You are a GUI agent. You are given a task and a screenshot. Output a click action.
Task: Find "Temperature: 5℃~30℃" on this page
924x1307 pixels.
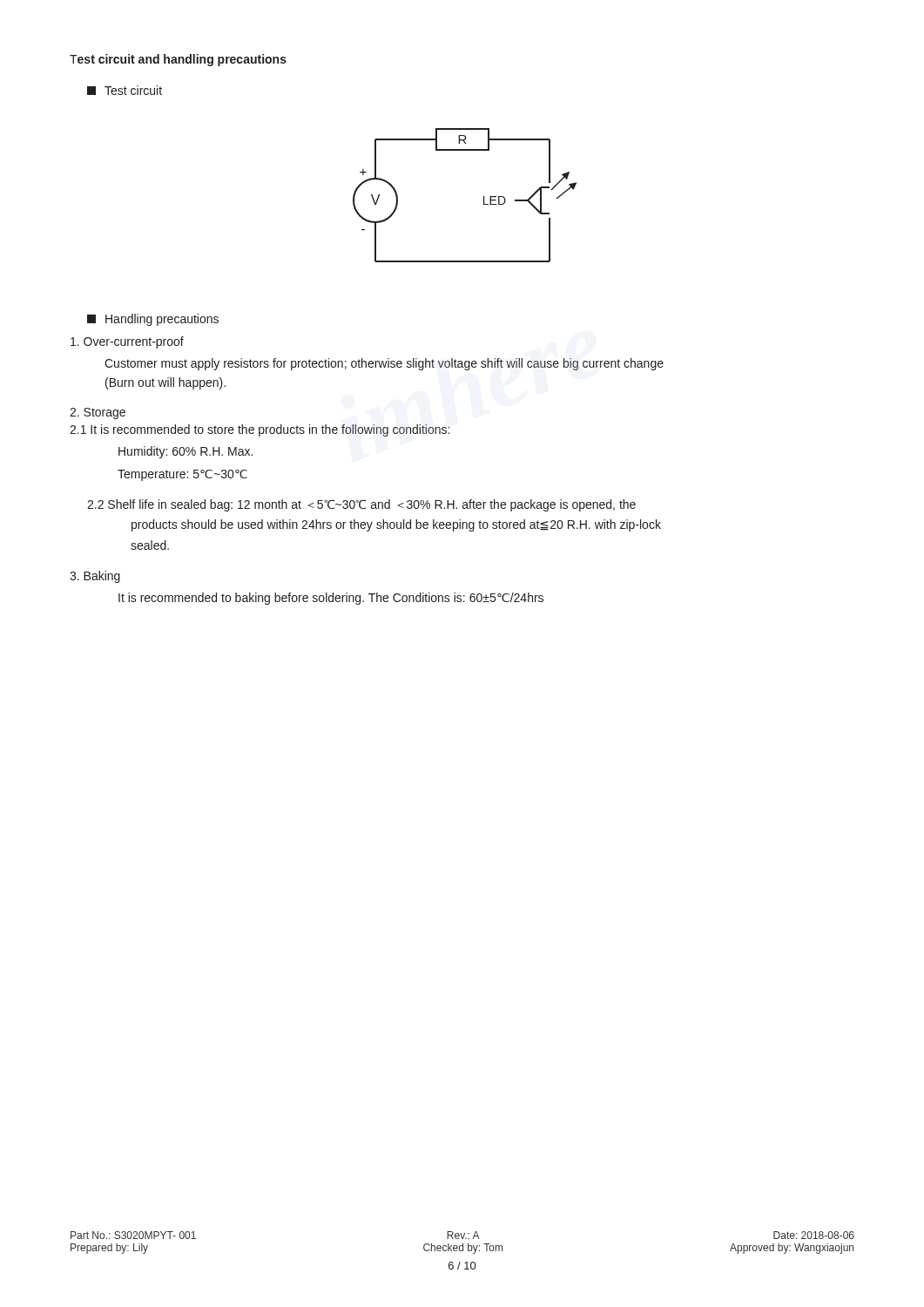[x=183, y=474]
